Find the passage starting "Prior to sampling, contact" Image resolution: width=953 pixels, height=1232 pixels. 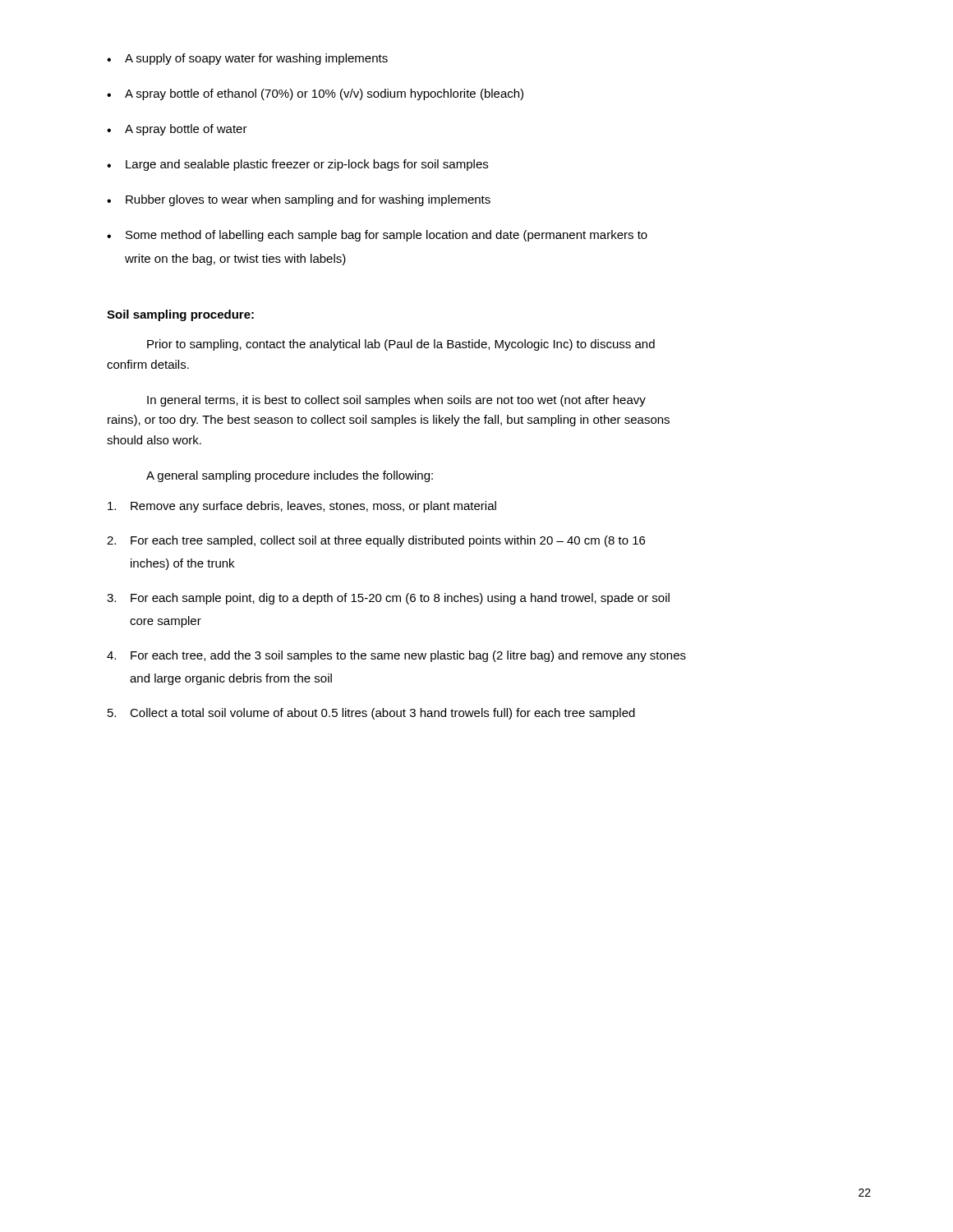[x=401, y=344]
